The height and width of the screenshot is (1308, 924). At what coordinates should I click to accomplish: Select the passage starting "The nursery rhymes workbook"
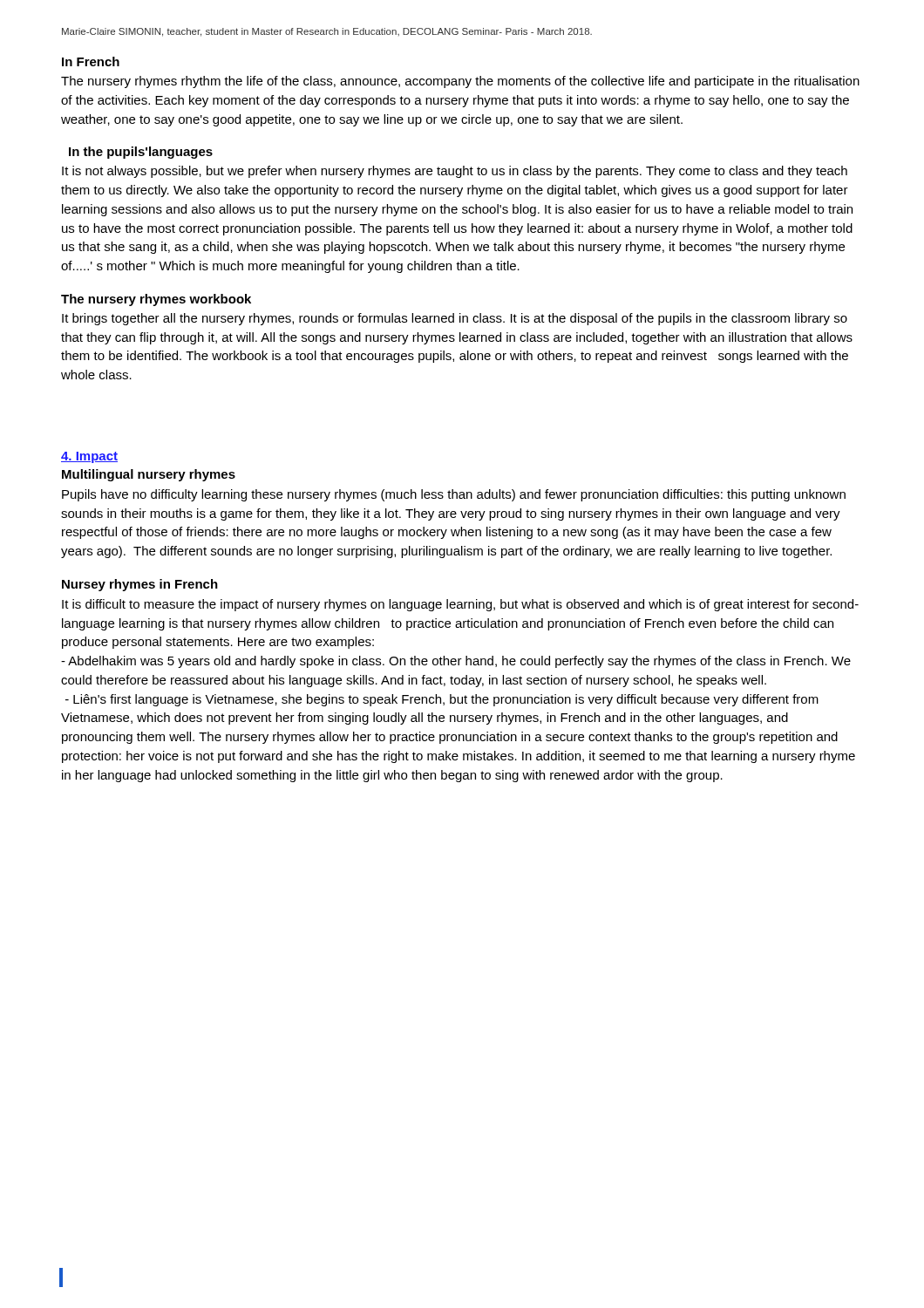coord(156,298)
